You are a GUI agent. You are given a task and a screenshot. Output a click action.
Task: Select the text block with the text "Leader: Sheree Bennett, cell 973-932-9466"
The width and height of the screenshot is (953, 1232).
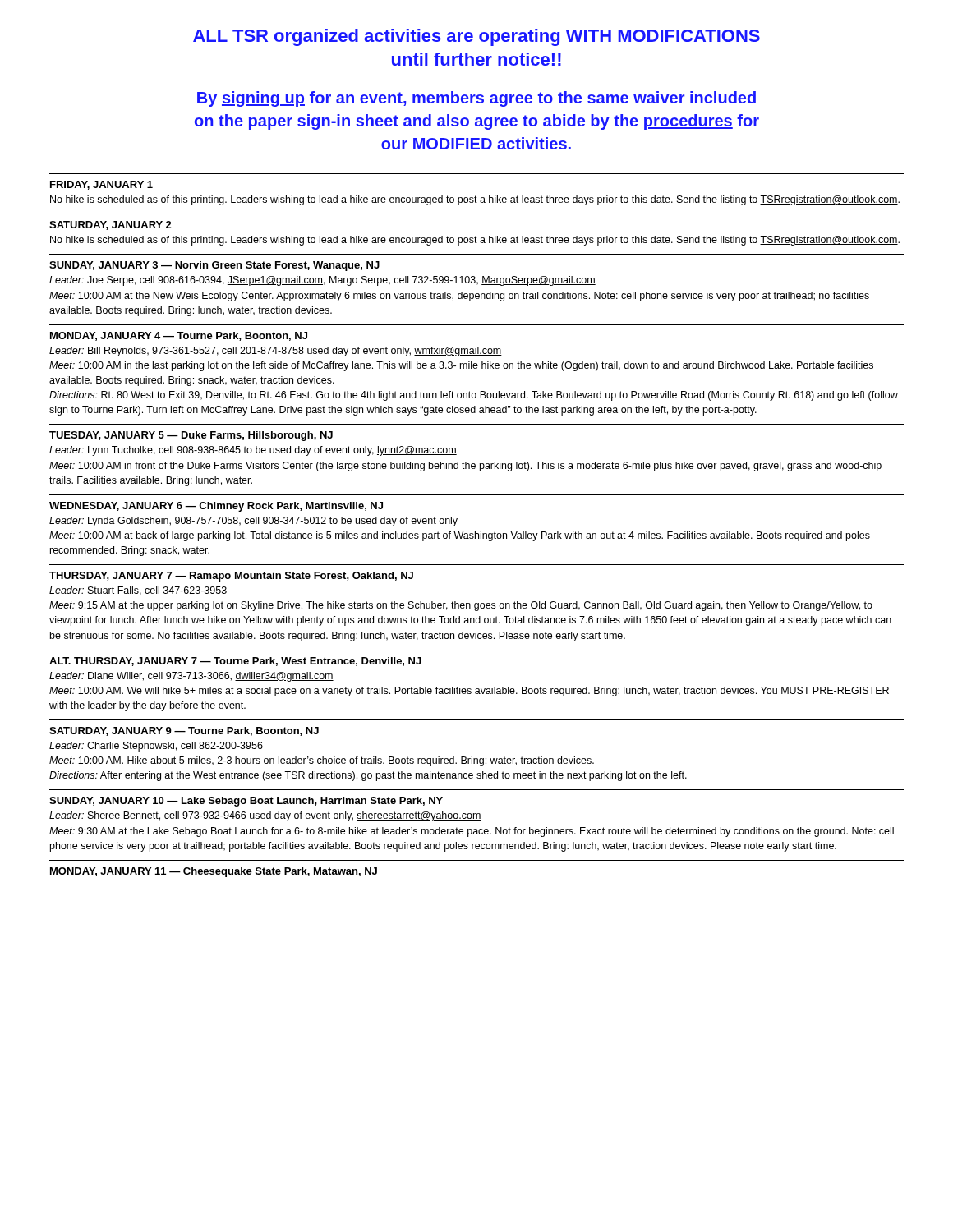[x=476, y=831]
